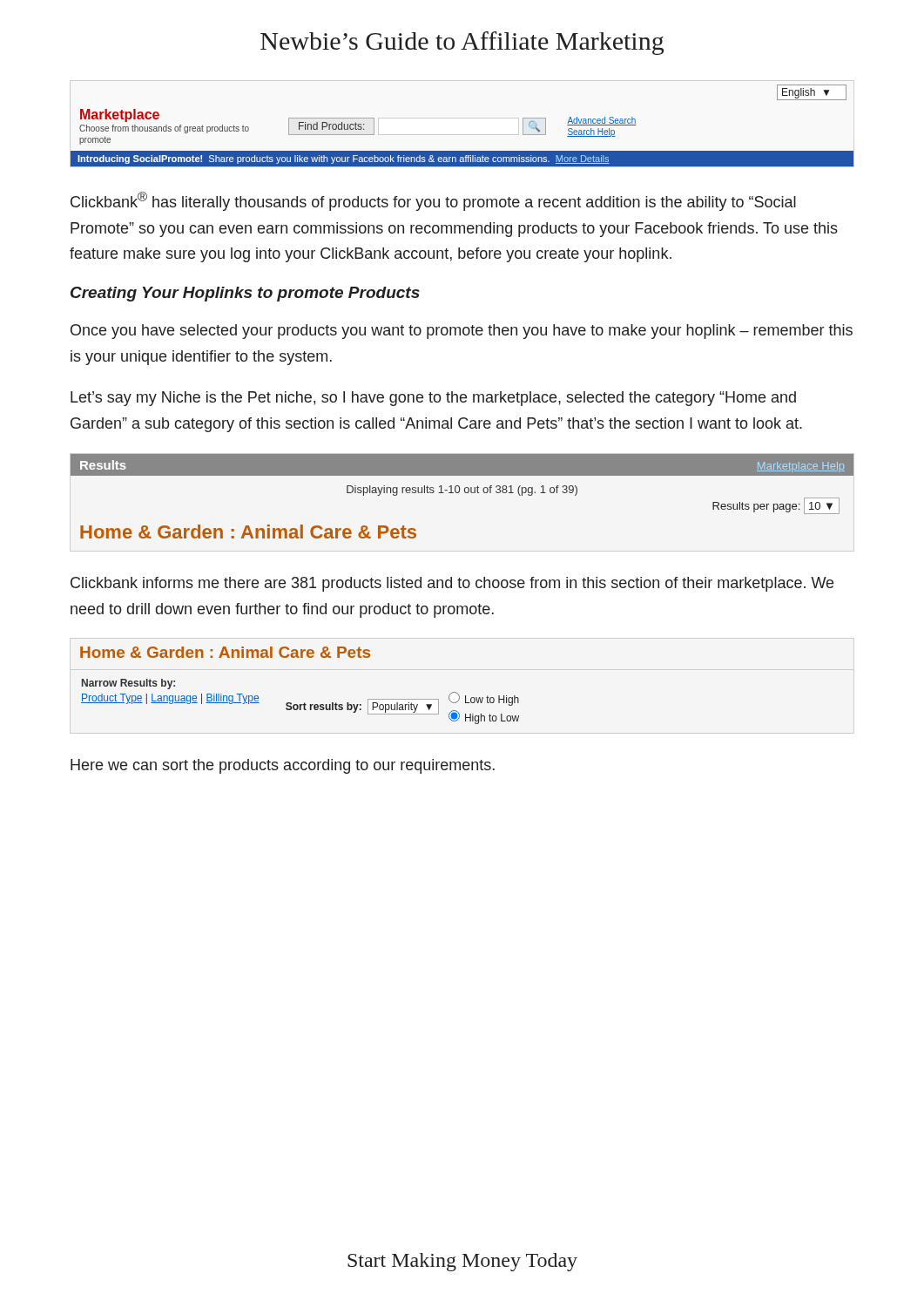Navigate to the passage starting "Once you have selected"
This screenshot has width=924, height=1307.
[x=462, y=344]
